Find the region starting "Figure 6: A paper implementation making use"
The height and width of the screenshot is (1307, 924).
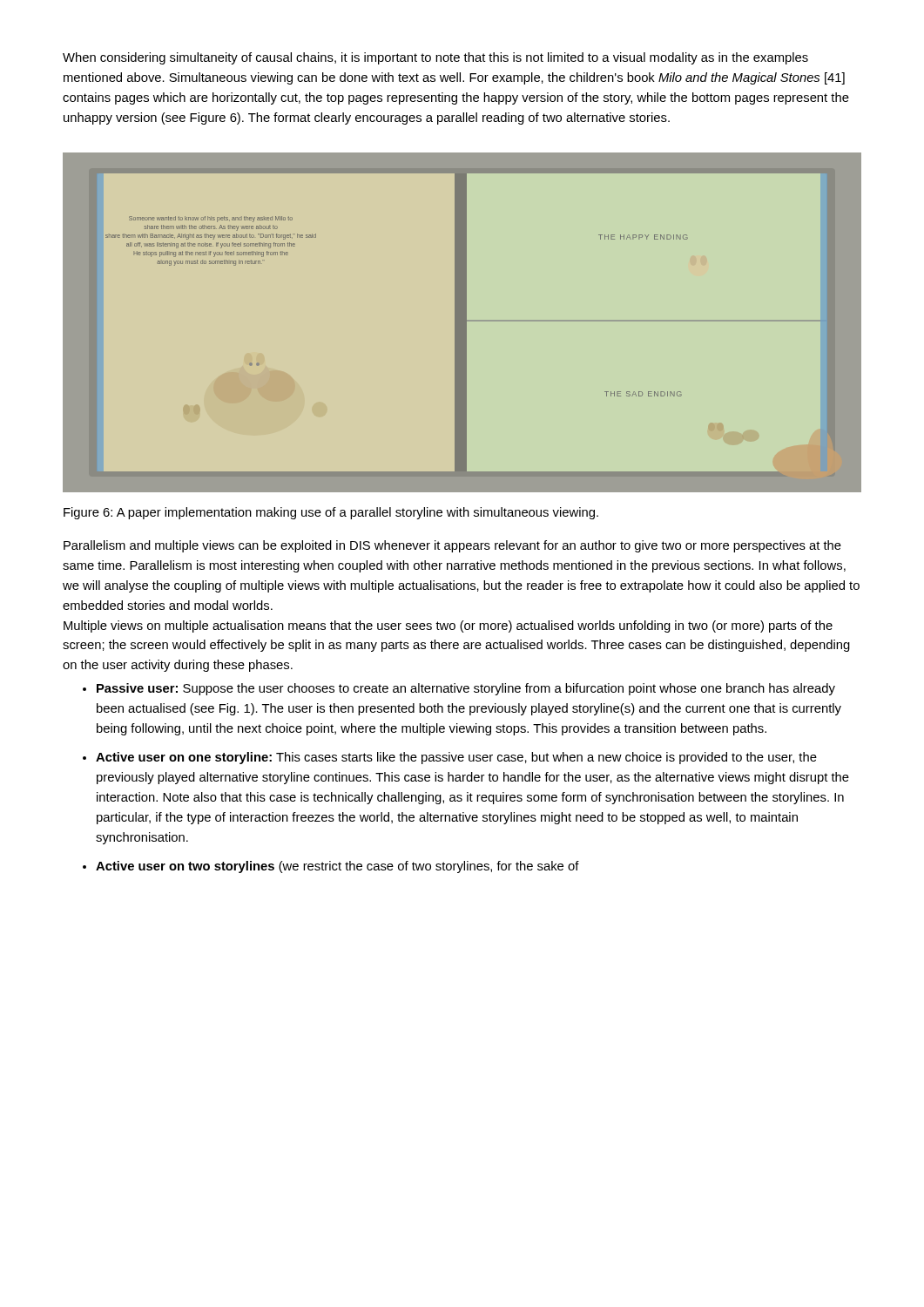click(331, 512)
